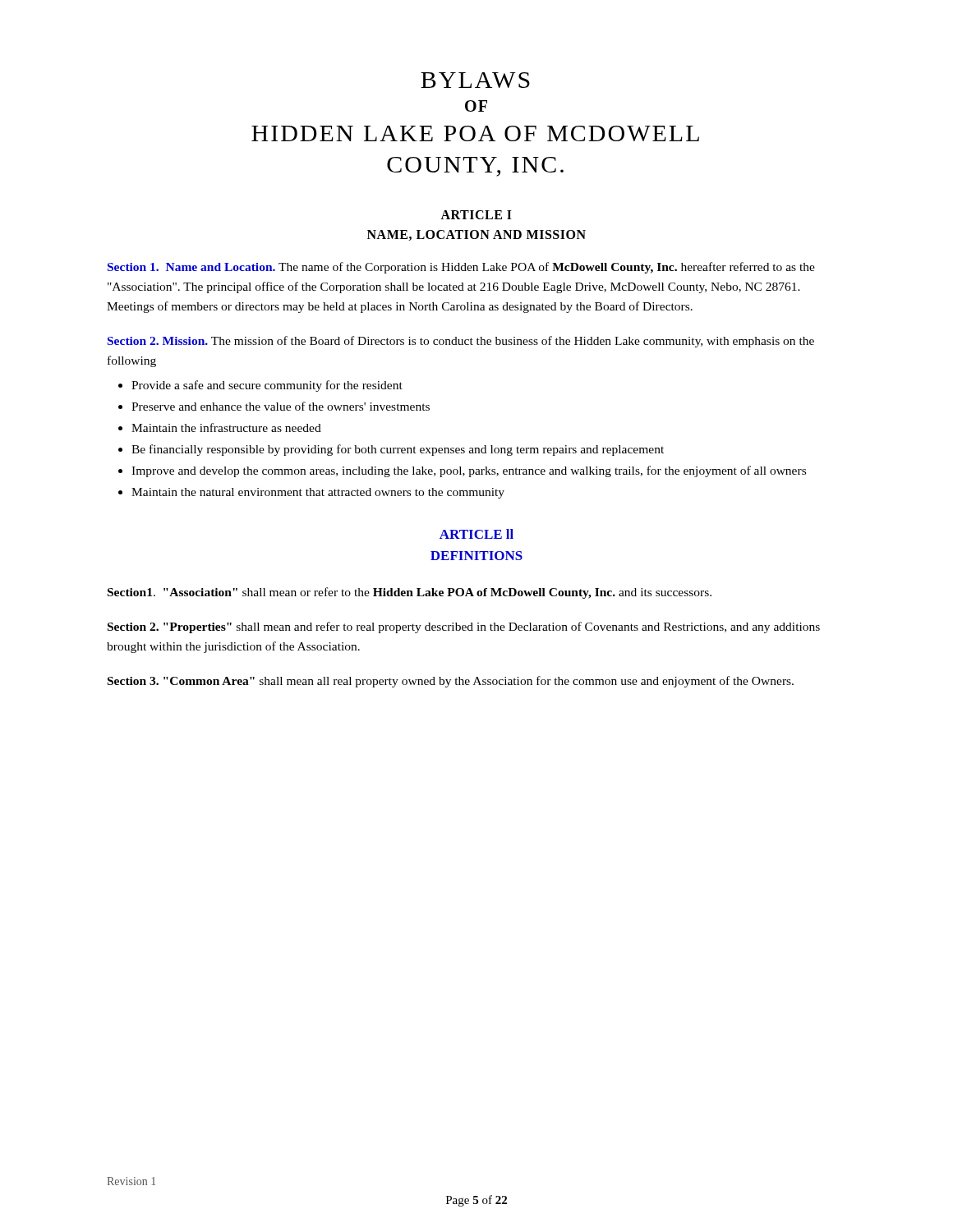Viewport: 953px width, 1232px height.
Task: Locate the block starting "Section 1. Name and Location. The name"
Action: [x=461, y=286]
